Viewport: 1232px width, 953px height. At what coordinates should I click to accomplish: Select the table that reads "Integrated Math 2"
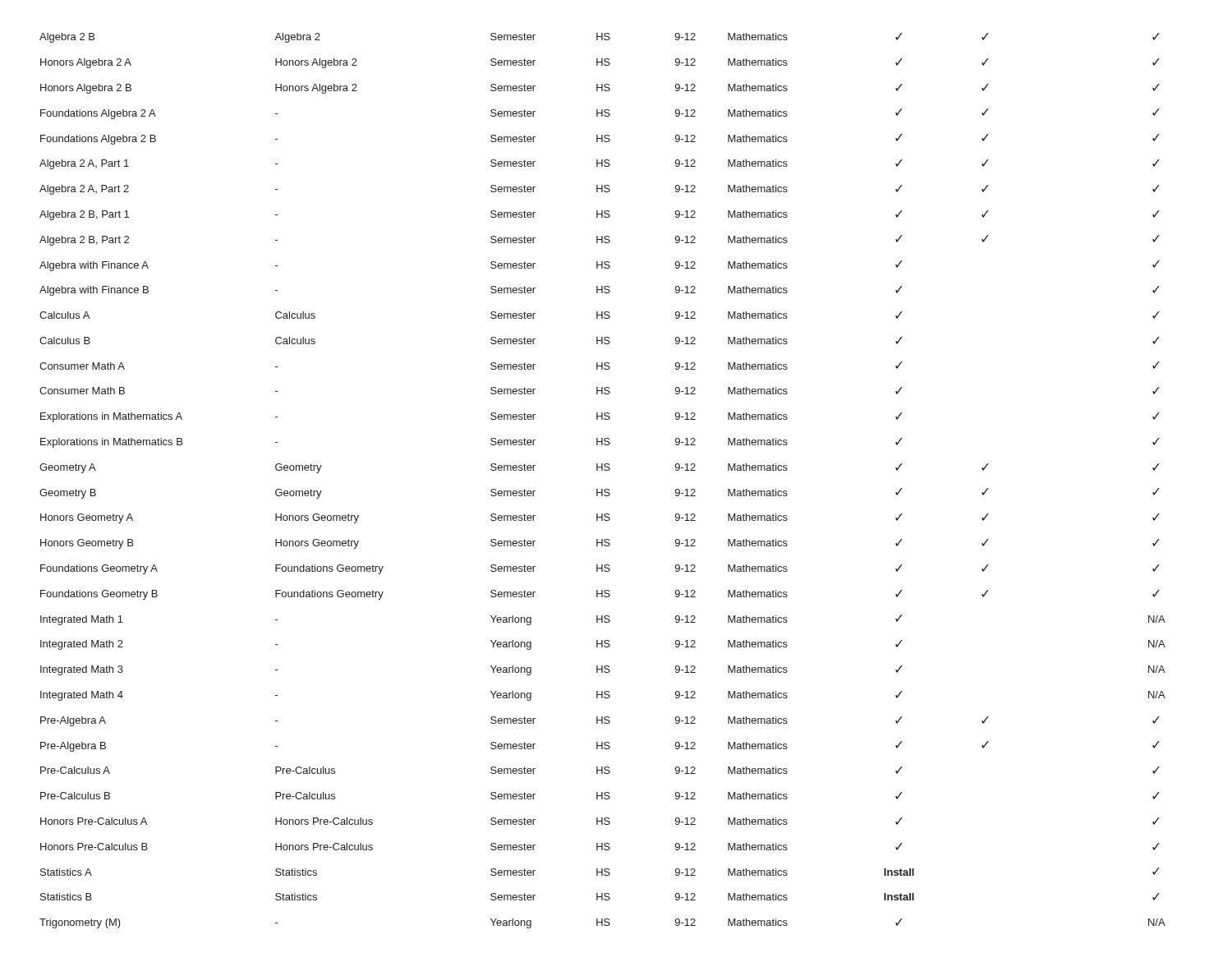(x=616, y=480)
